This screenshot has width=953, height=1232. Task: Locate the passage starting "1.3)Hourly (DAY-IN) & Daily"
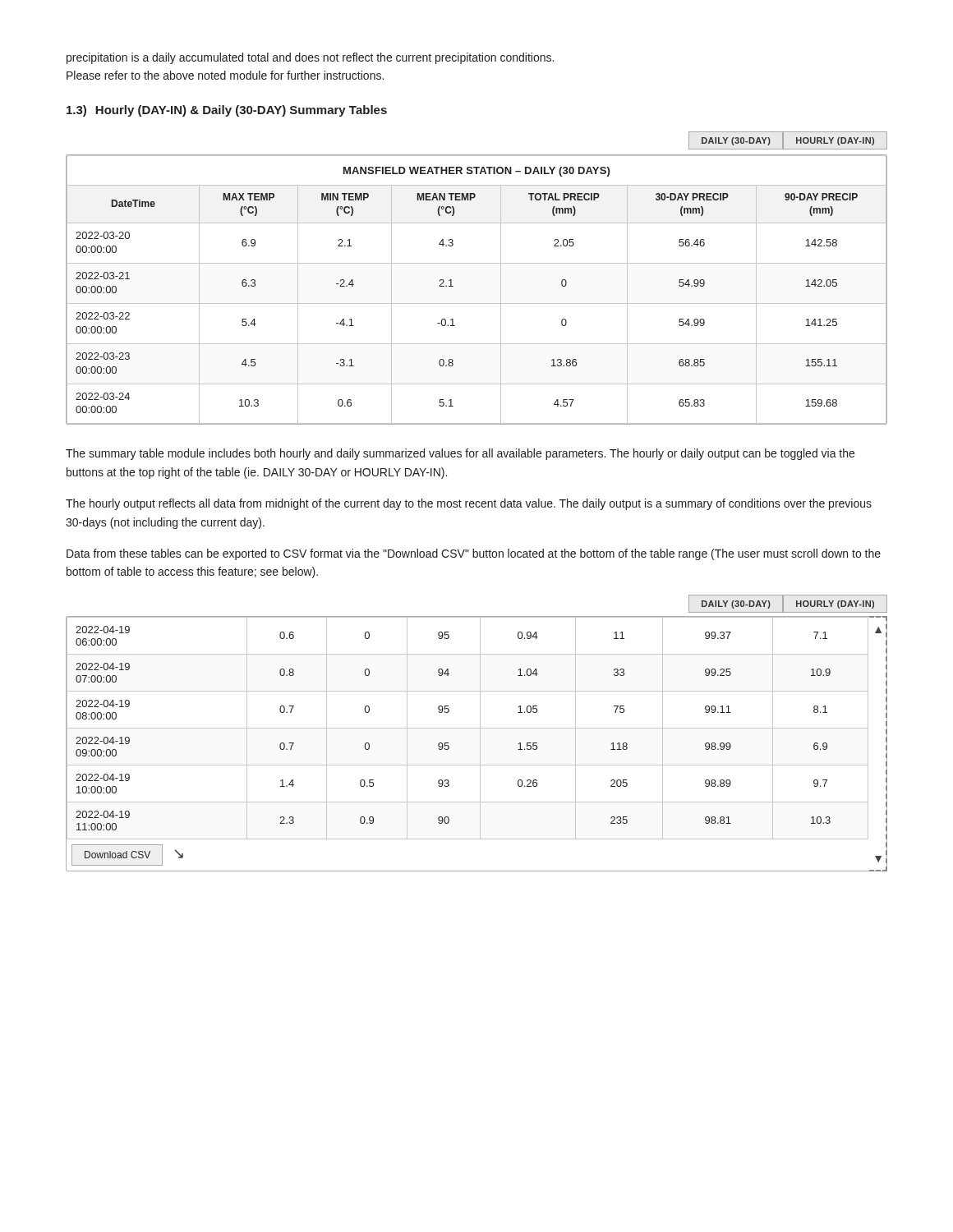click(226, 110)
